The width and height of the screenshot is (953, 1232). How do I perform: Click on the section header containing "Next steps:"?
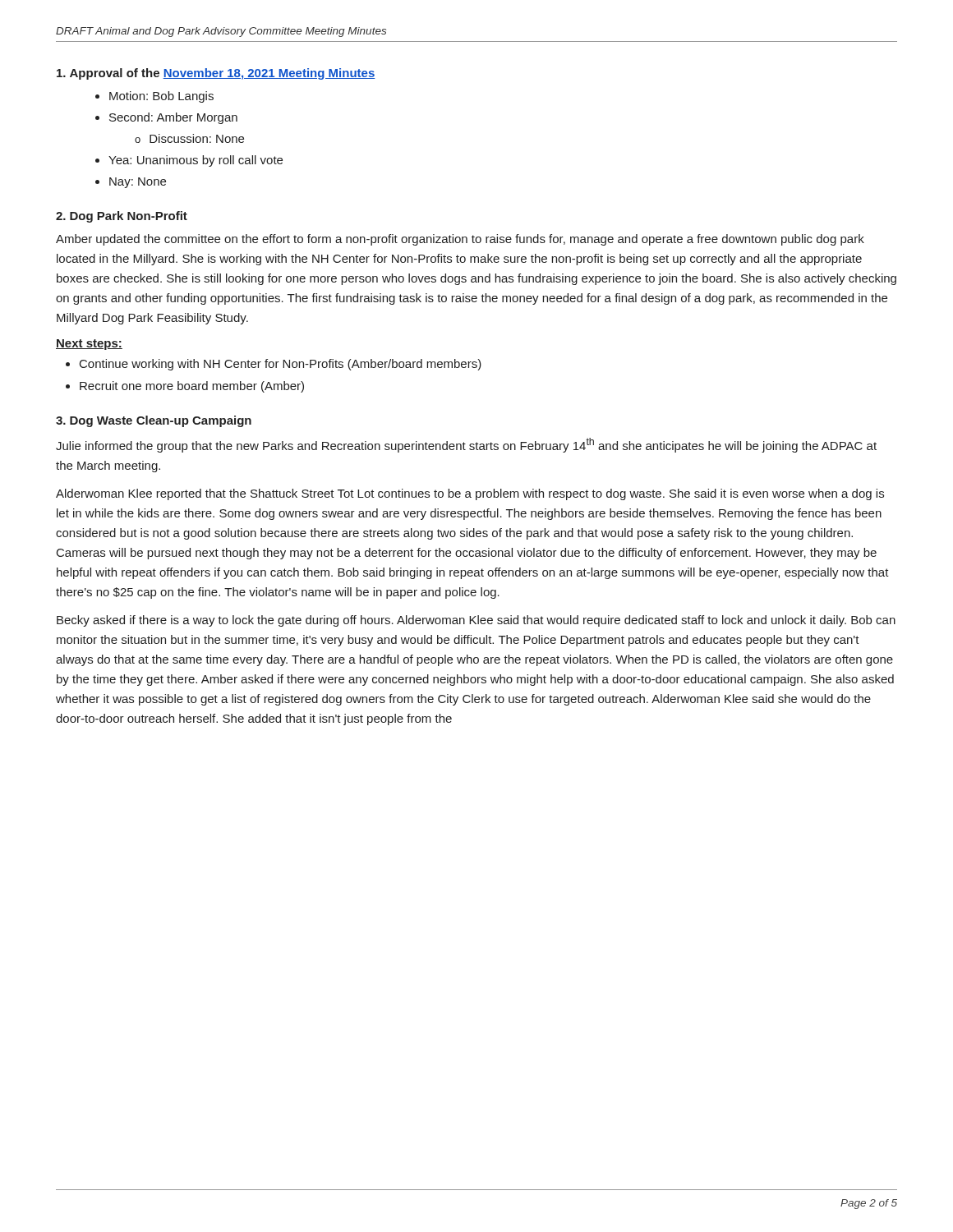point(89,343)
